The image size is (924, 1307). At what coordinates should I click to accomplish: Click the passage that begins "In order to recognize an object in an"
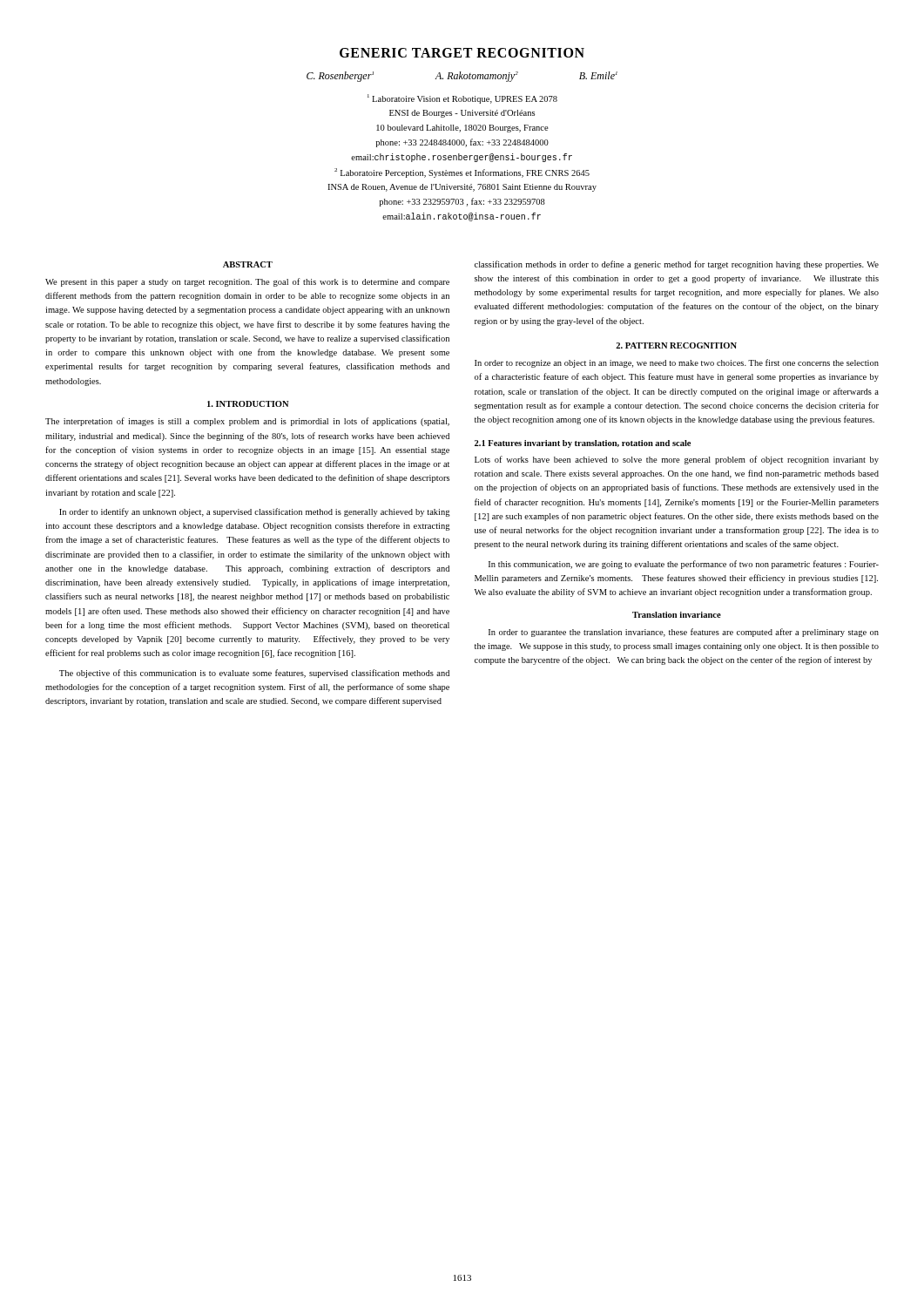(676, 392)
